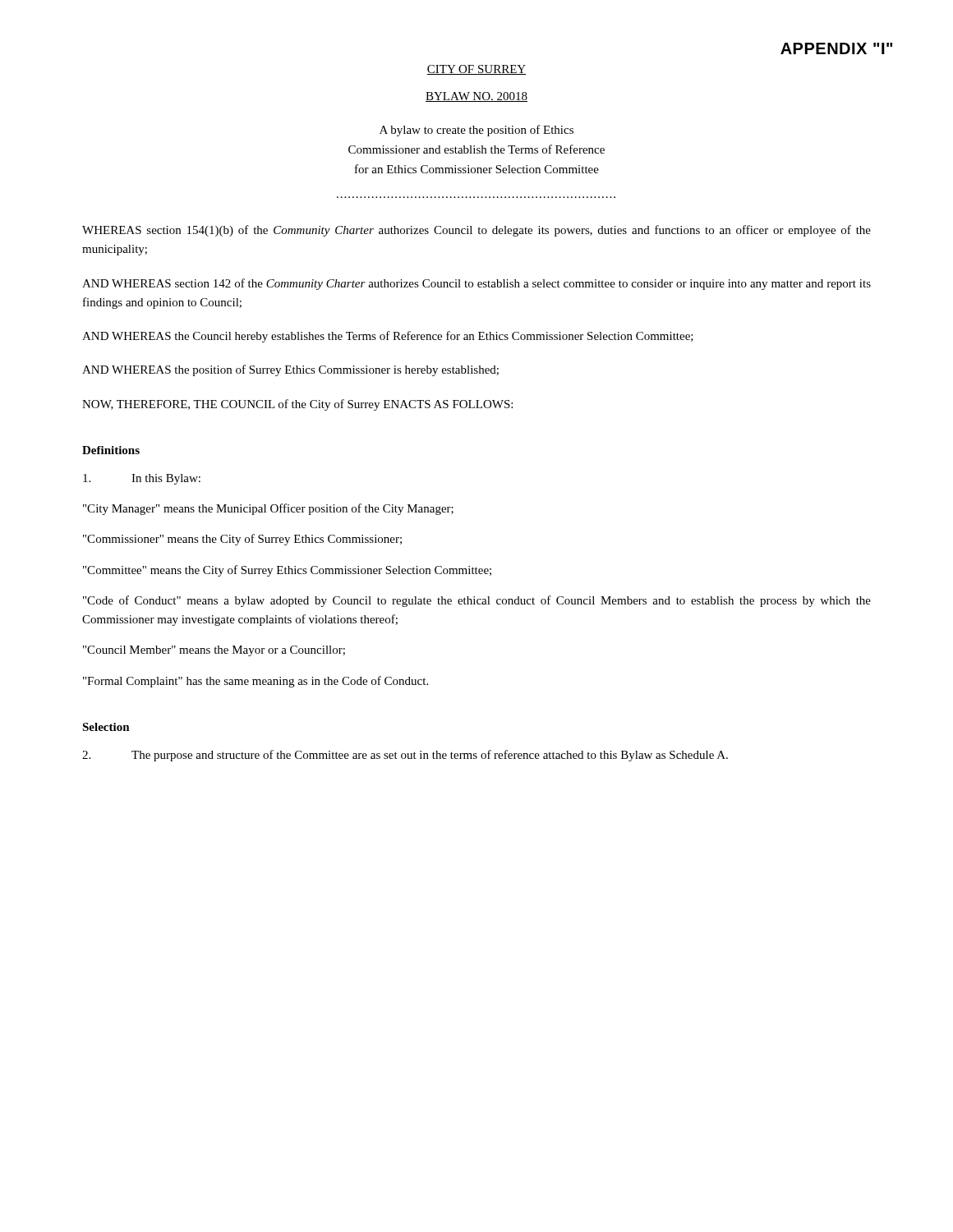This screenshot has width=953, height=1232.
Task: Find "APPENDIX "I"" on this page
Action: click(x=837, y=48)
